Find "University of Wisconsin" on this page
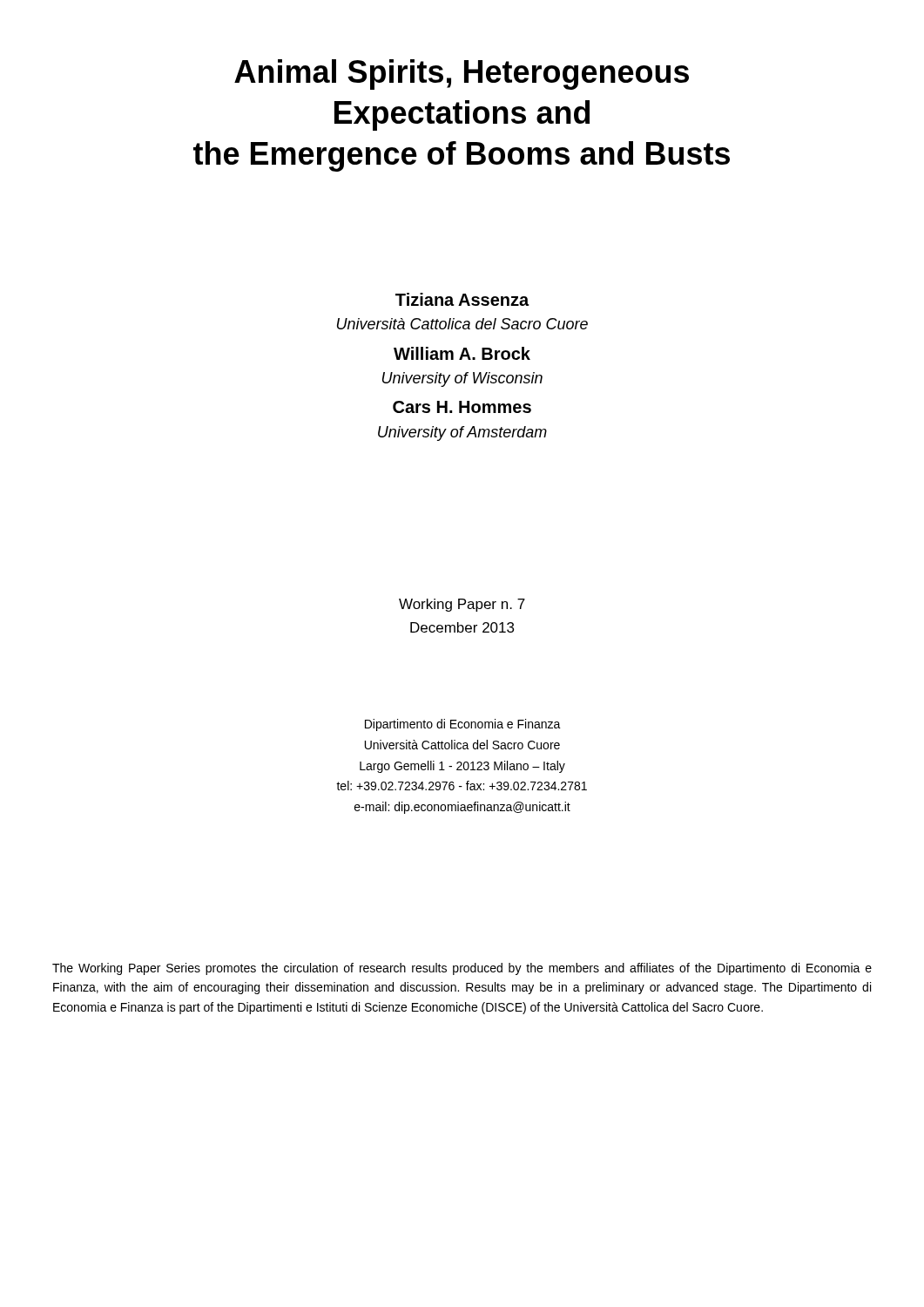This screenshot has width=924, height=1307. pos(462,378)
